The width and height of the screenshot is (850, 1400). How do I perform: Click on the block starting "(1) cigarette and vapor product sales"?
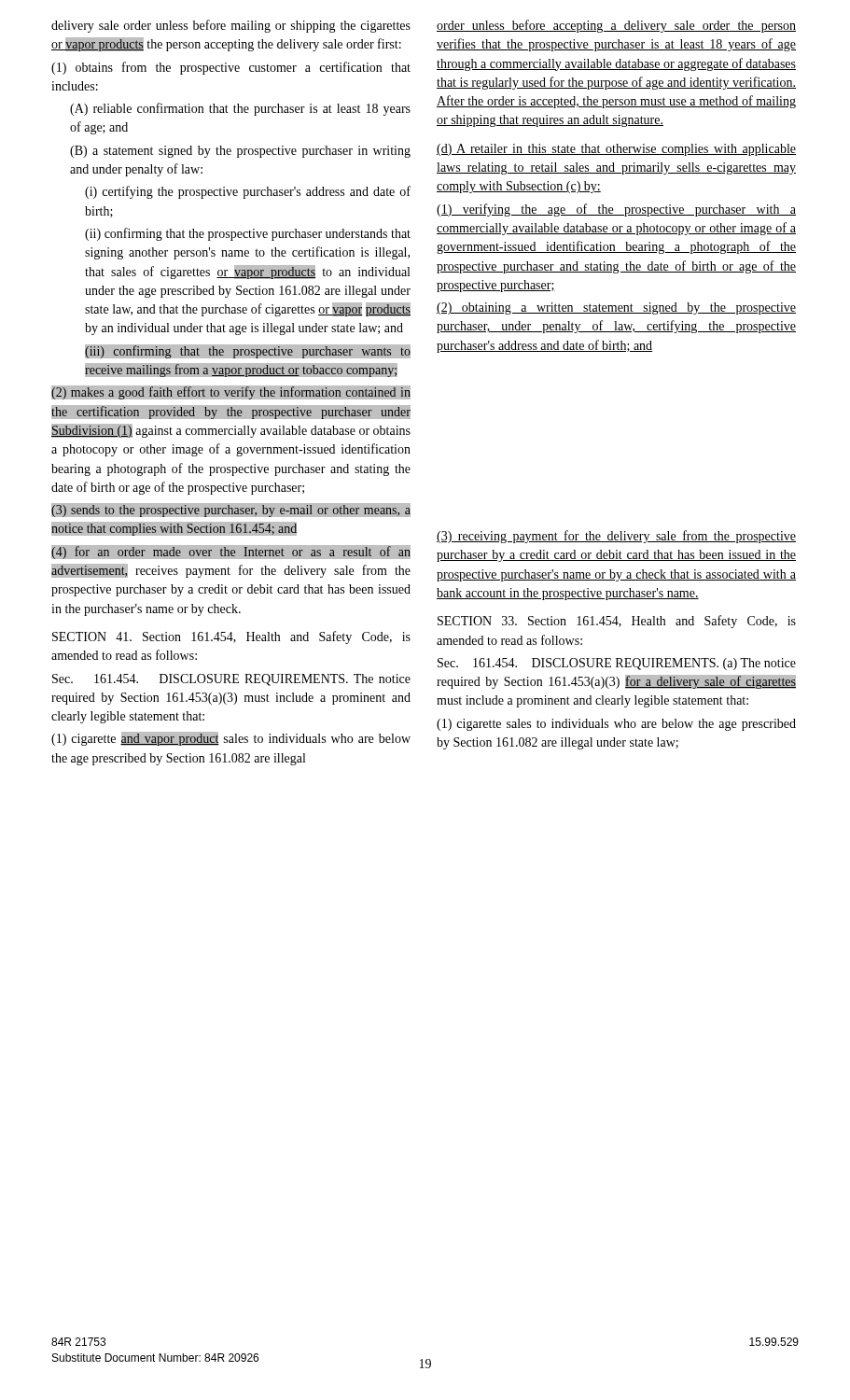click(x=231, y=749)
